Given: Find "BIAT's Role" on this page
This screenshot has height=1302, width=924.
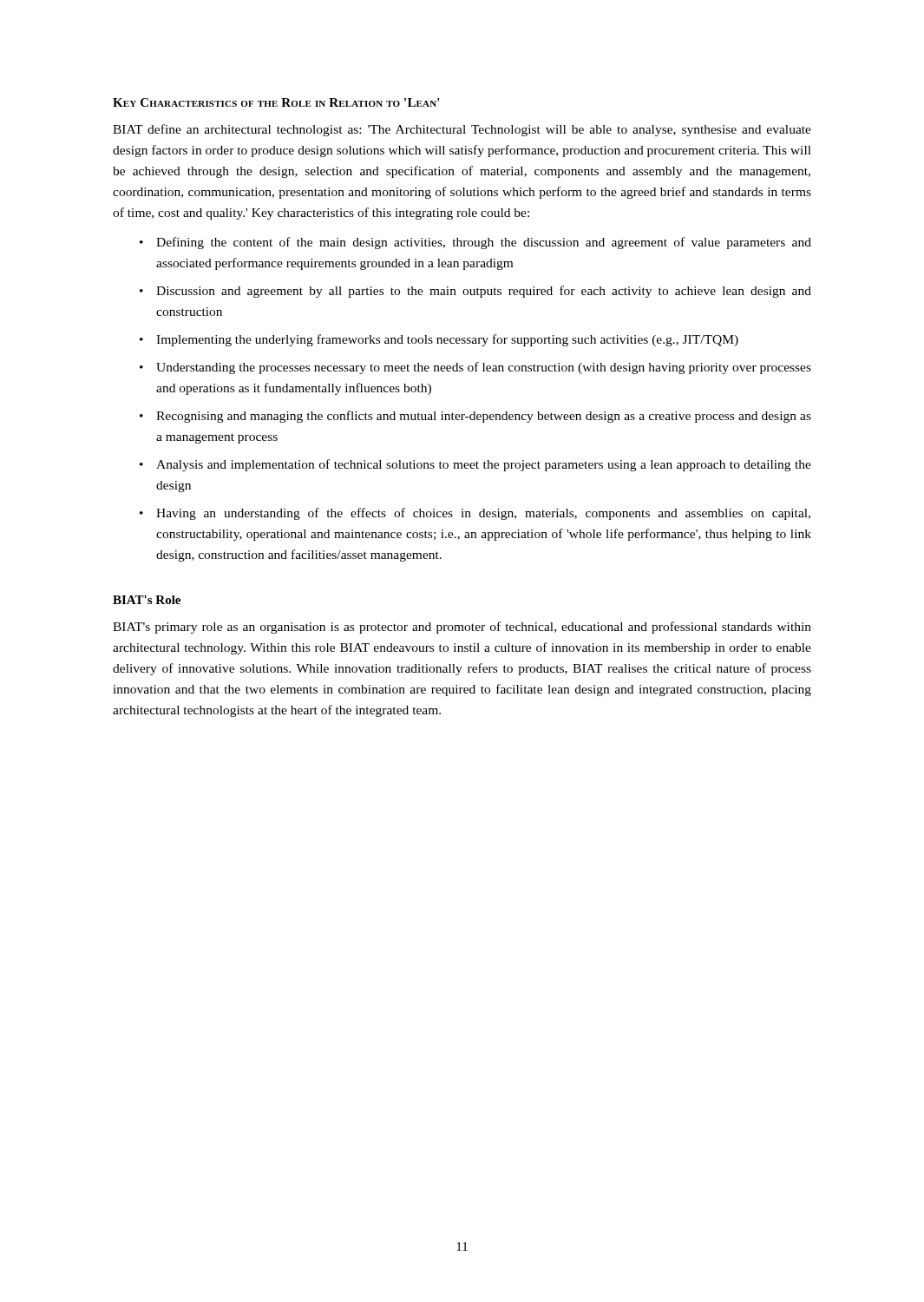Looking at the screenshot, I should 147,600.
